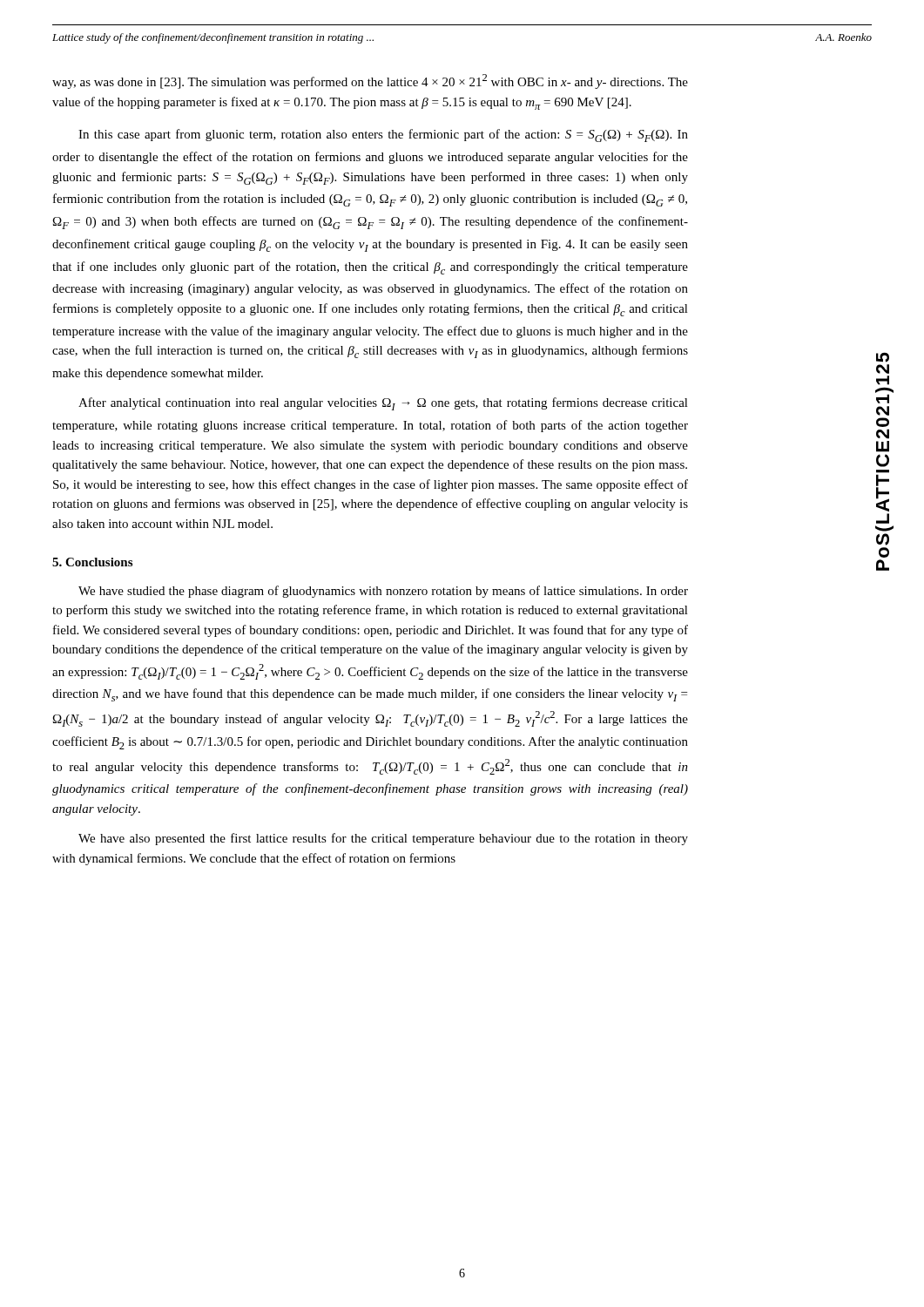This screenshot has width=924, height=1307.
Task: Find the text block starting "In this case apart from"
Action: point(370,254)
